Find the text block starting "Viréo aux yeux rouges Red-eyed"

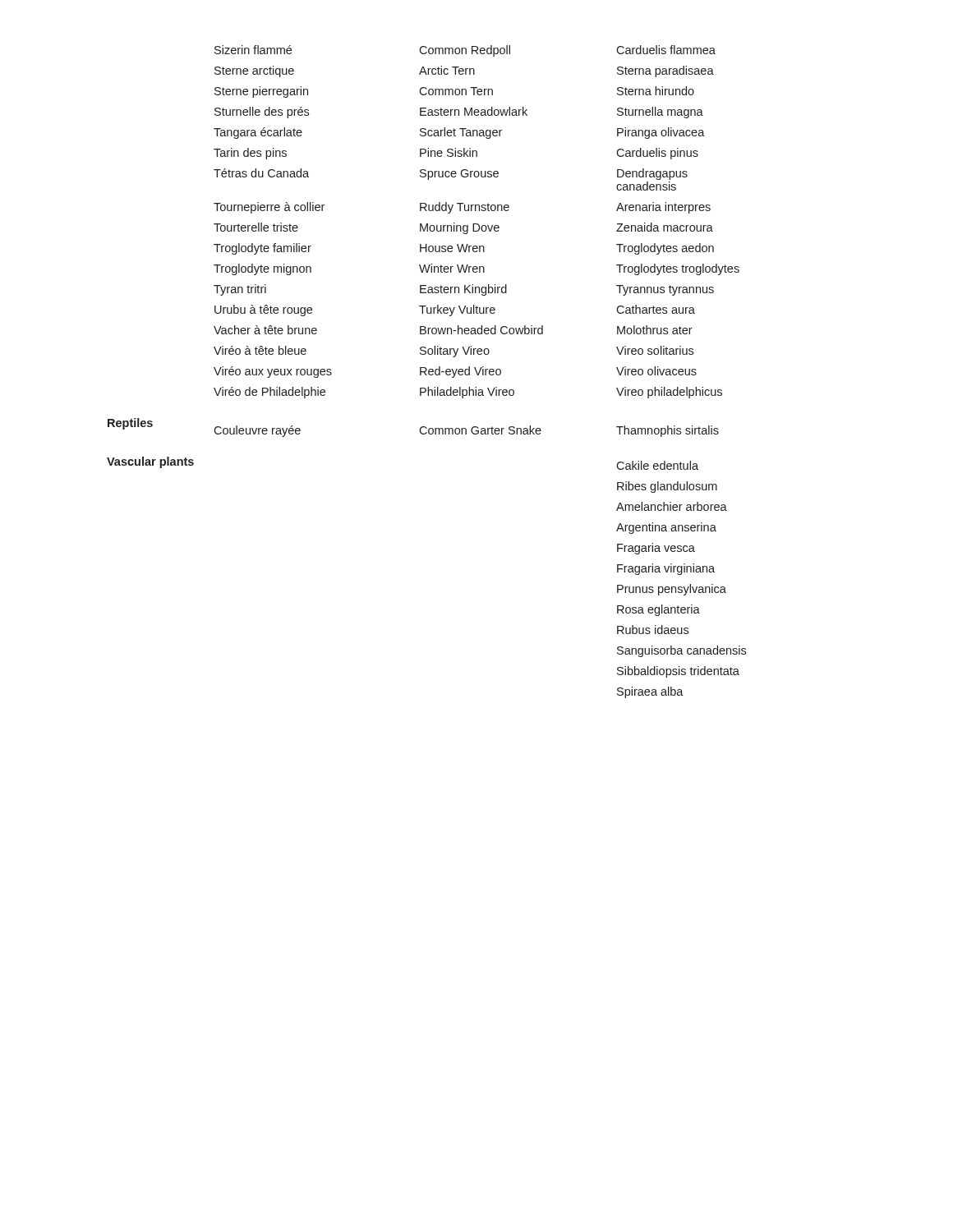pyautogui.click(x=455, y=372)
